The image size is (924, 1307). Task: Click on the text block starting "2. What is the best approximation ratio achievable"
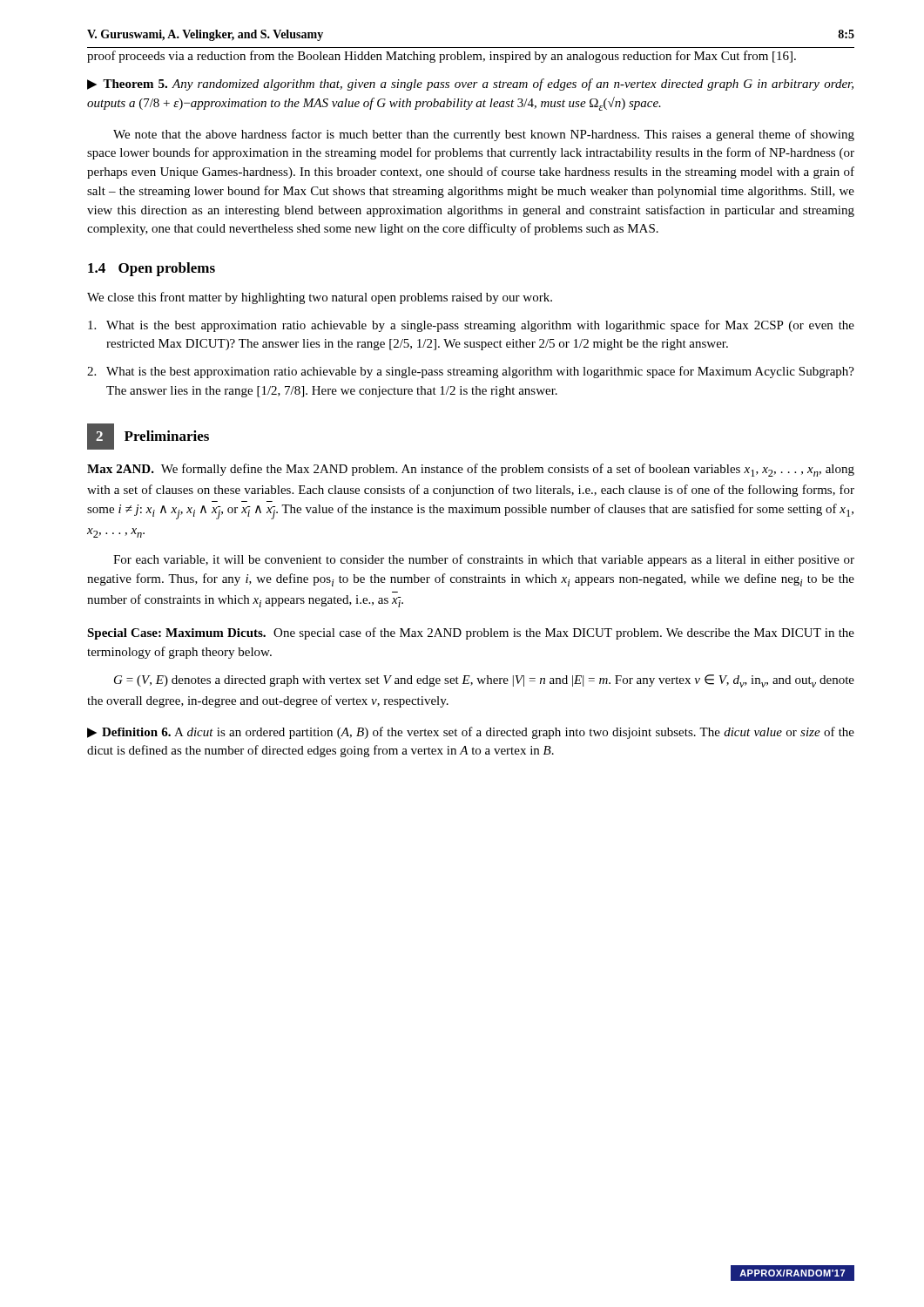(x=471, y=381)
